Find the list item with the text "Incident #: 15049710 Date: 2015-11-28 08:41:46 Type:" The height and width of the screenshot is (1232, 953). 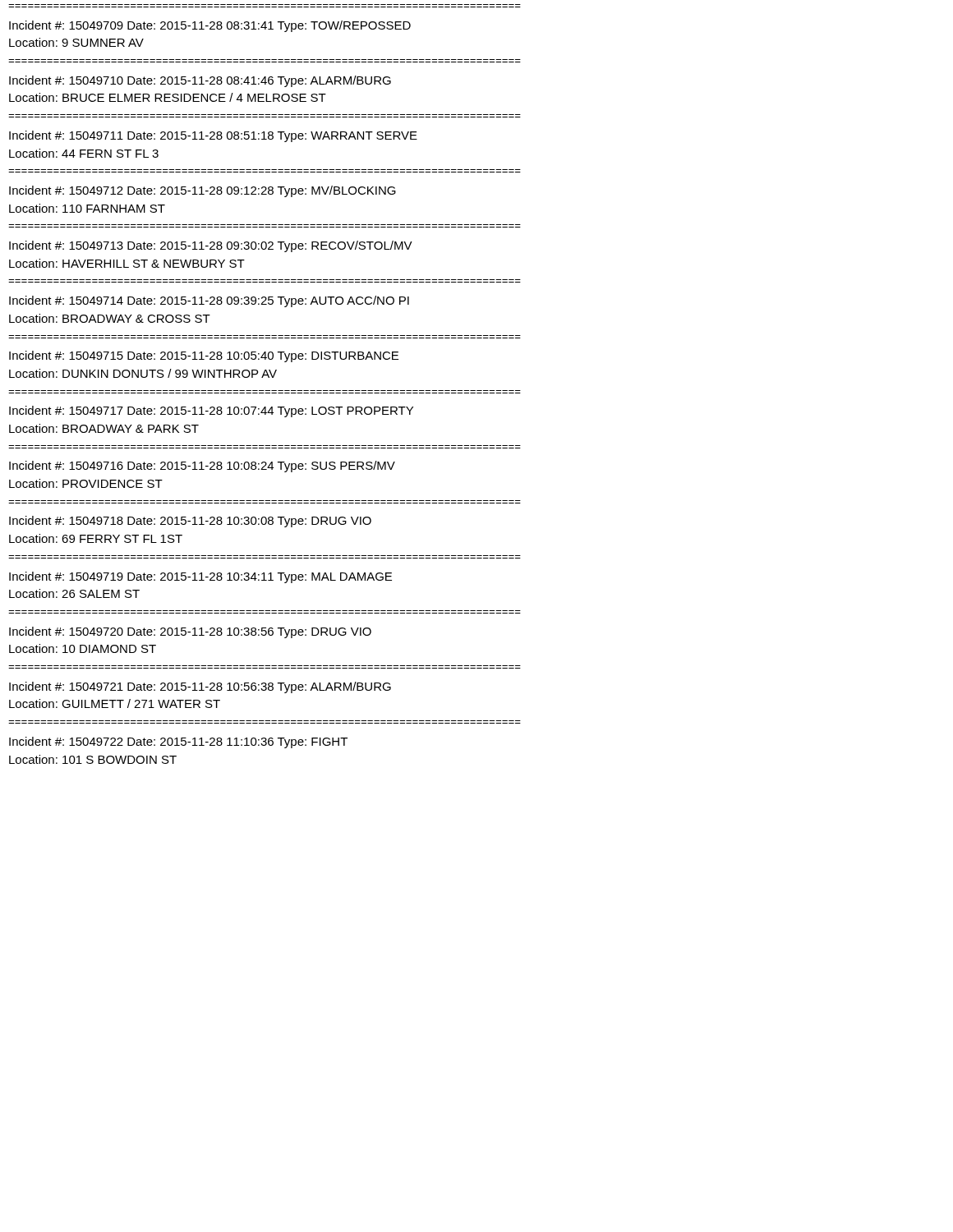(x=200, y=81)
